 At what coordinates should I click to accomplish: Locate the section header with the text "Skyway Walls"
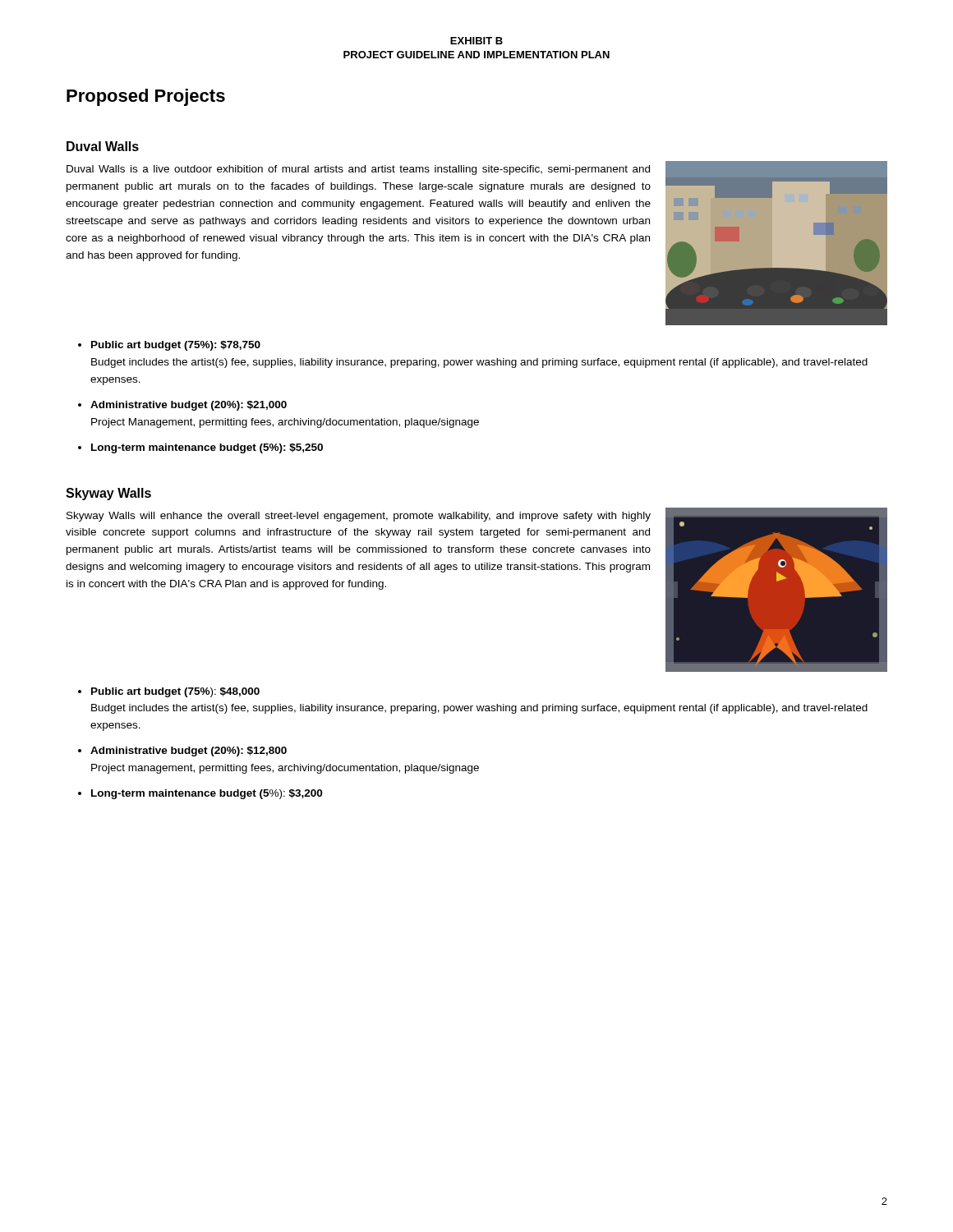(x=109, y=493)
